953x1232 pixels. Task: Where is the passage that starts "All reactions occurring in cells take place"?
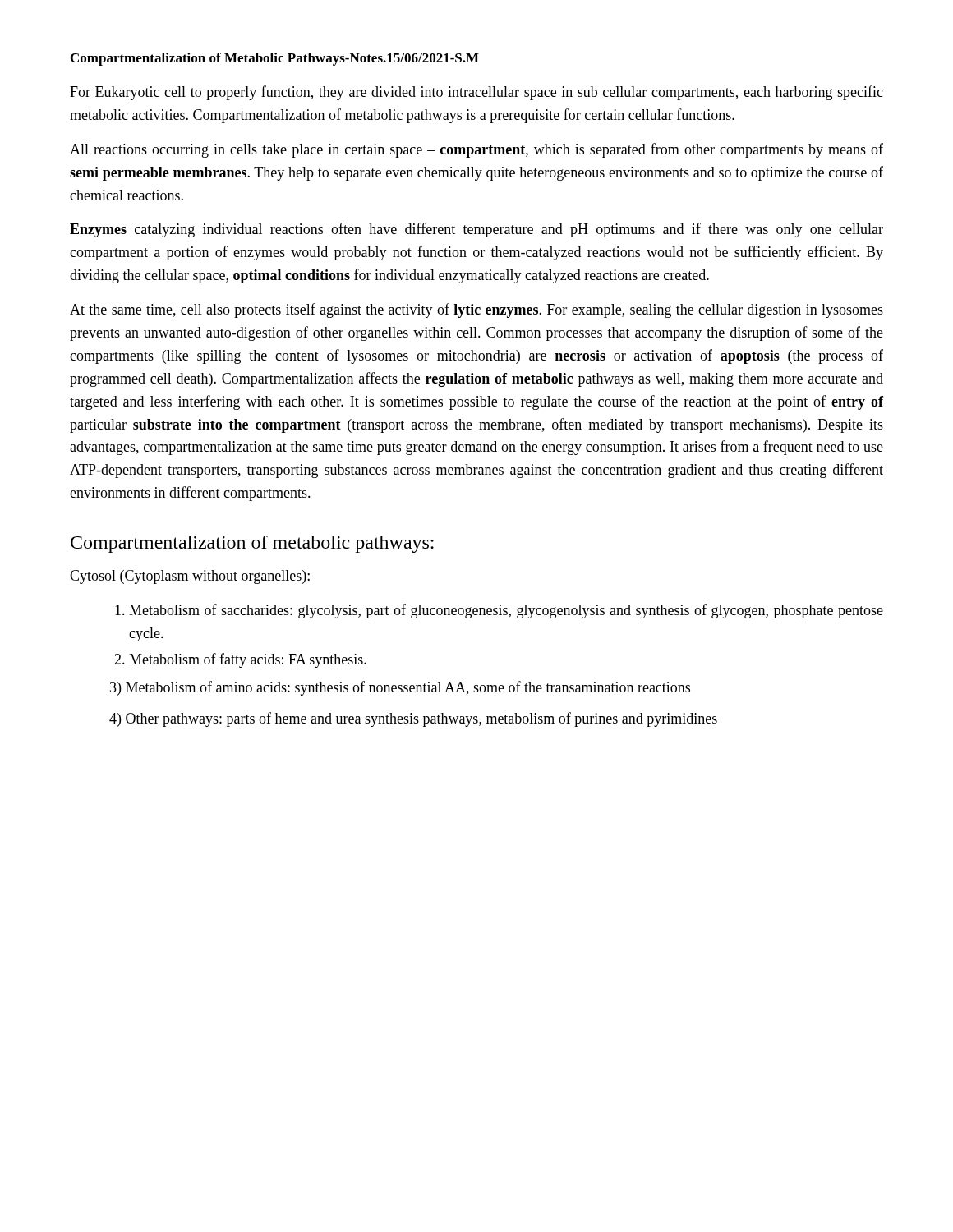coord(476,172)
